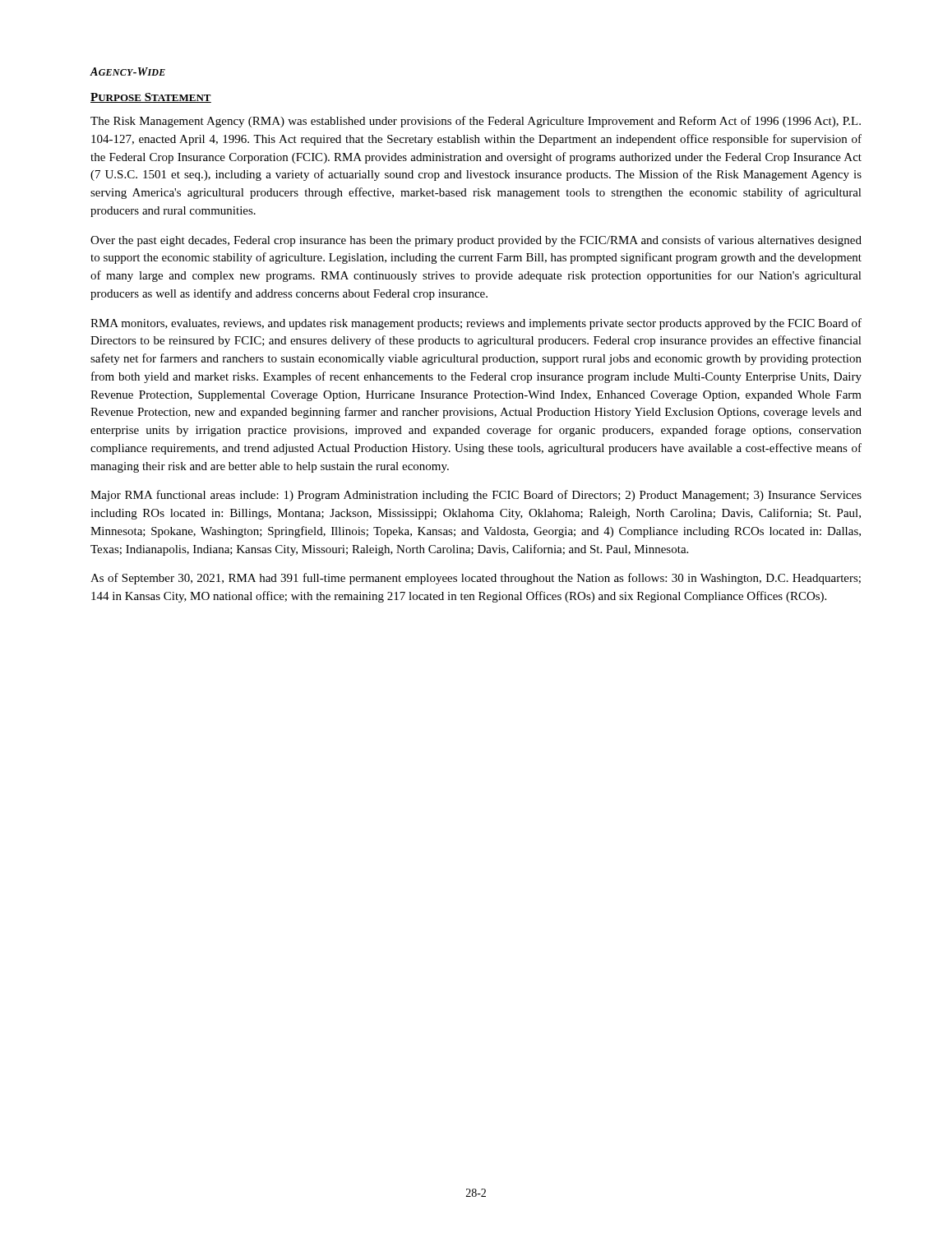
Task: Point to the block beginning "Over the past eight decades, Federal"
Action: tap(476, 267)
